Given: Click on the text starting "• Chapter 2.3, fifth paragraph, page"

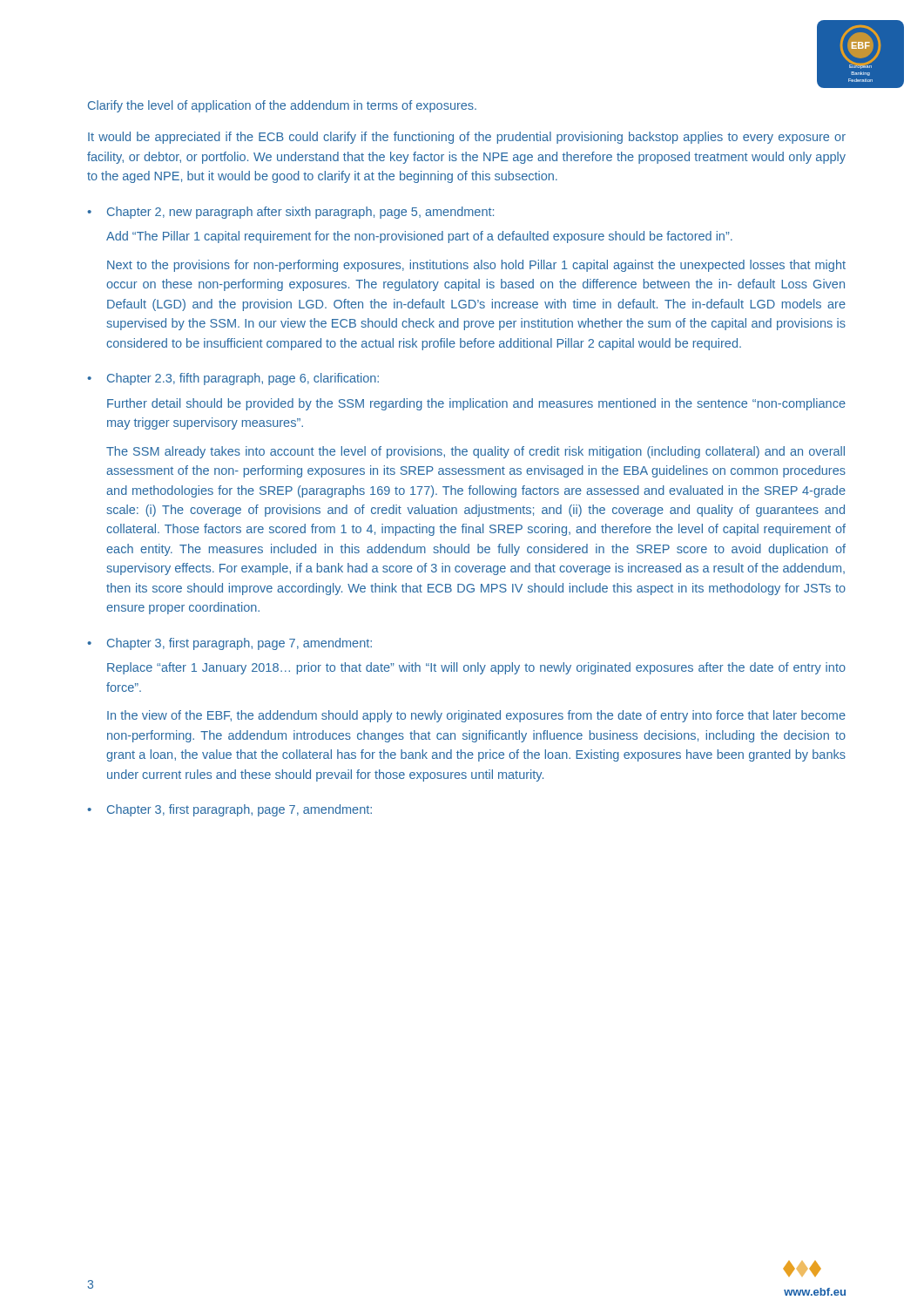Looking at the screenshot, I should 234,379.
